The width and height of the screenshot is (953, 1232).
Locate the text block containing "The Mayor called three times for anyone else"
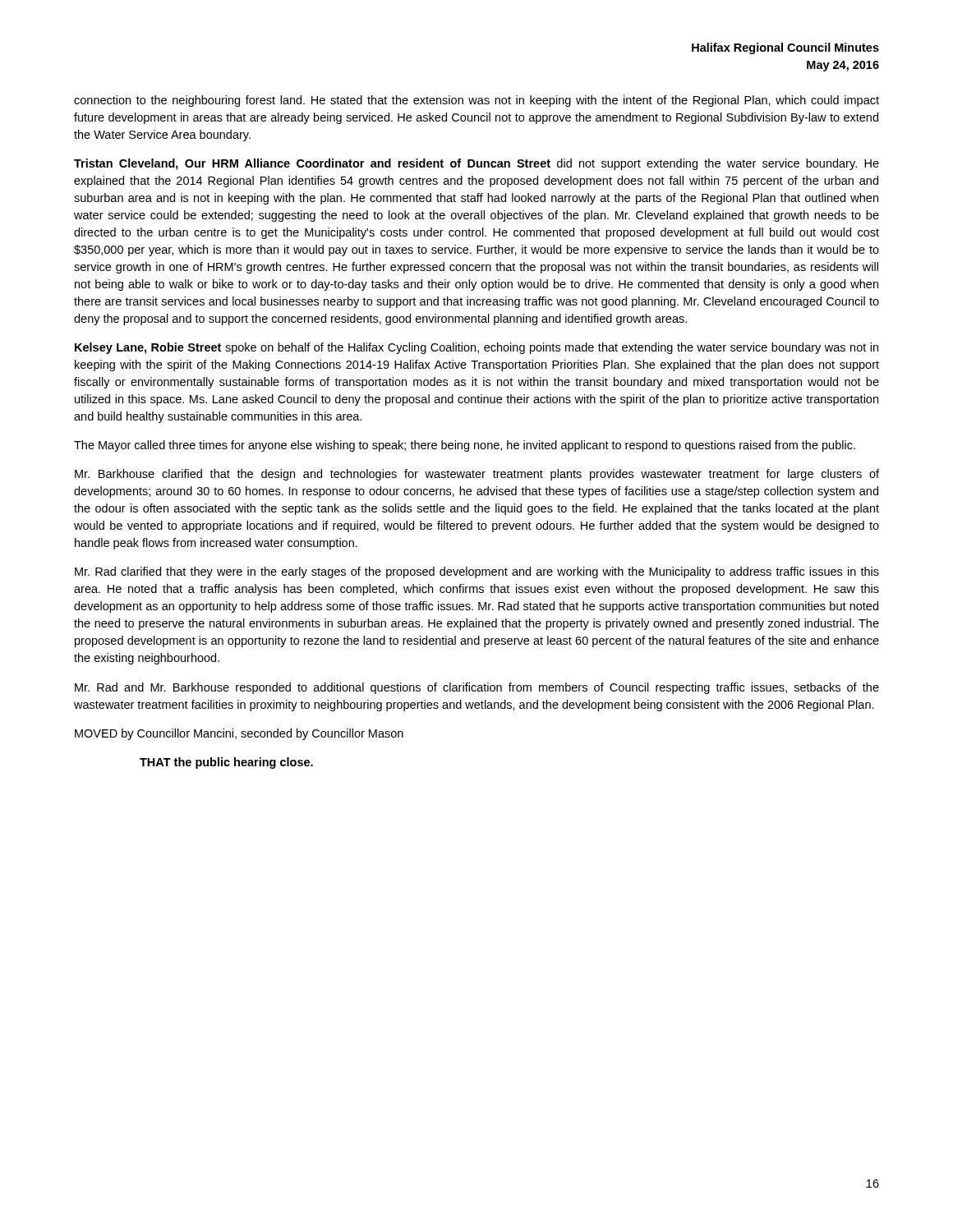click(x=465, y=445)
